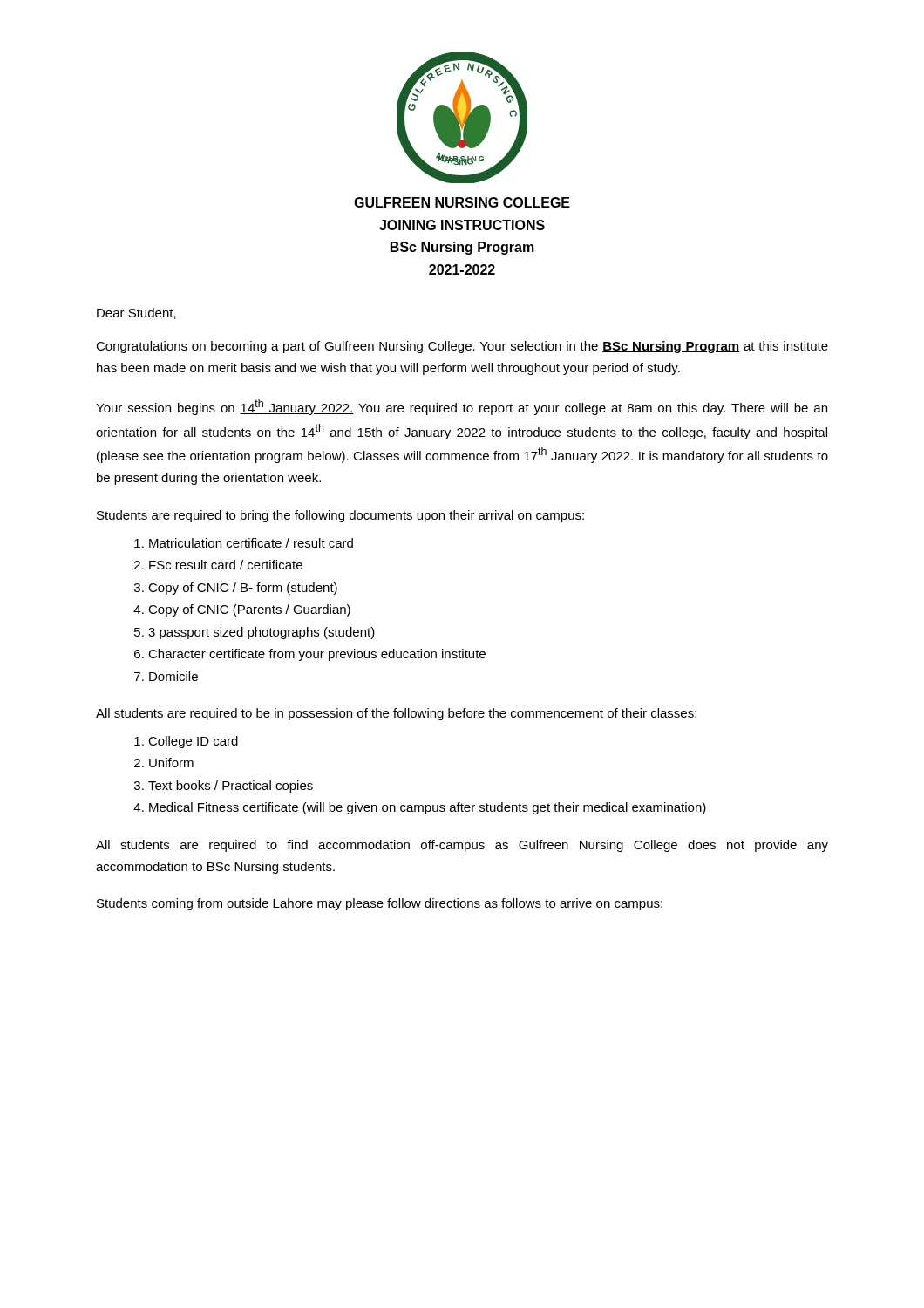Point to the text block starting "Dear Student,"
The image size is (924, 1308).
[x=136, y=313]
